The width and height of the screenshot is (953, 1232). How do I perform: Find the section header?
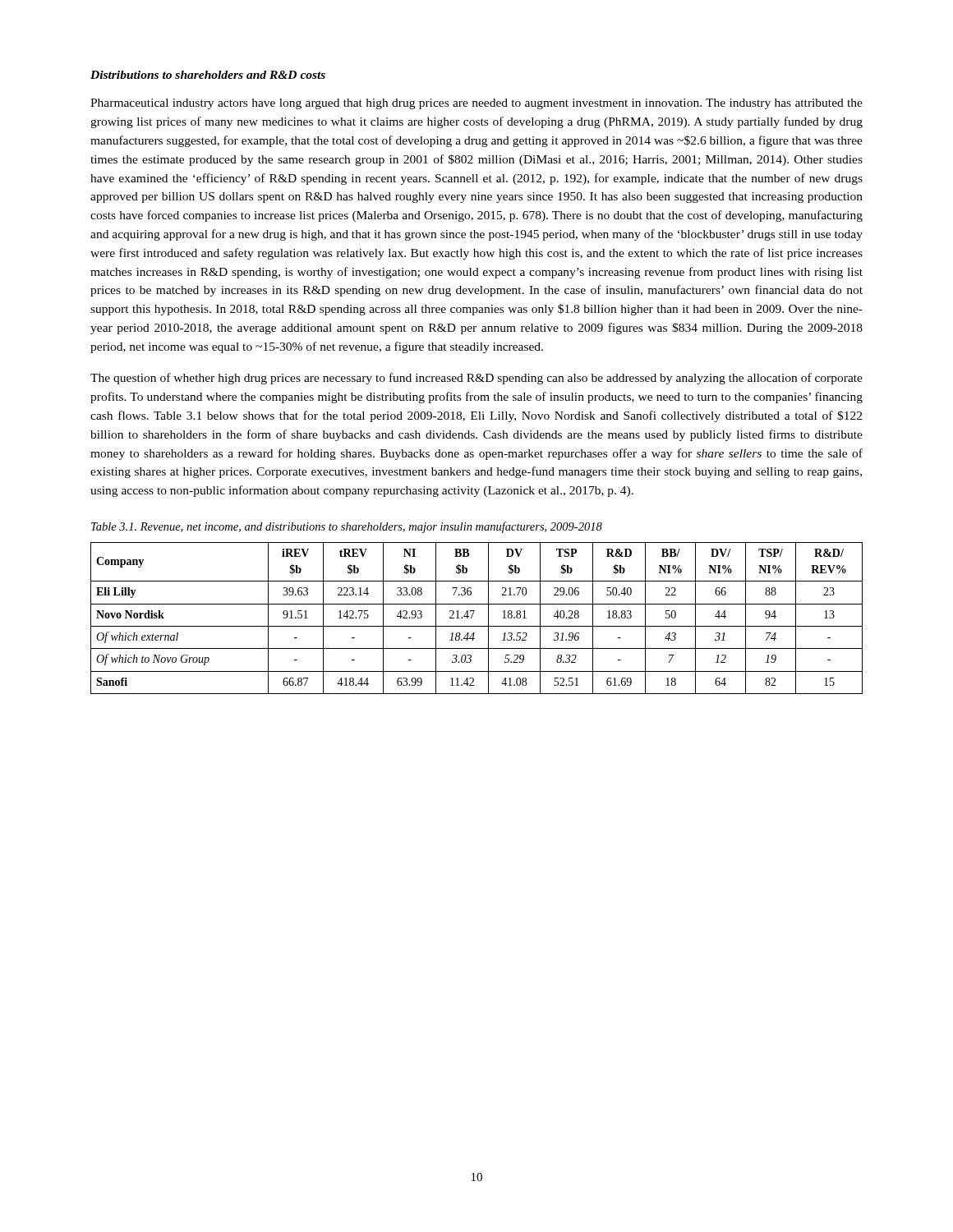coord(208,74)
